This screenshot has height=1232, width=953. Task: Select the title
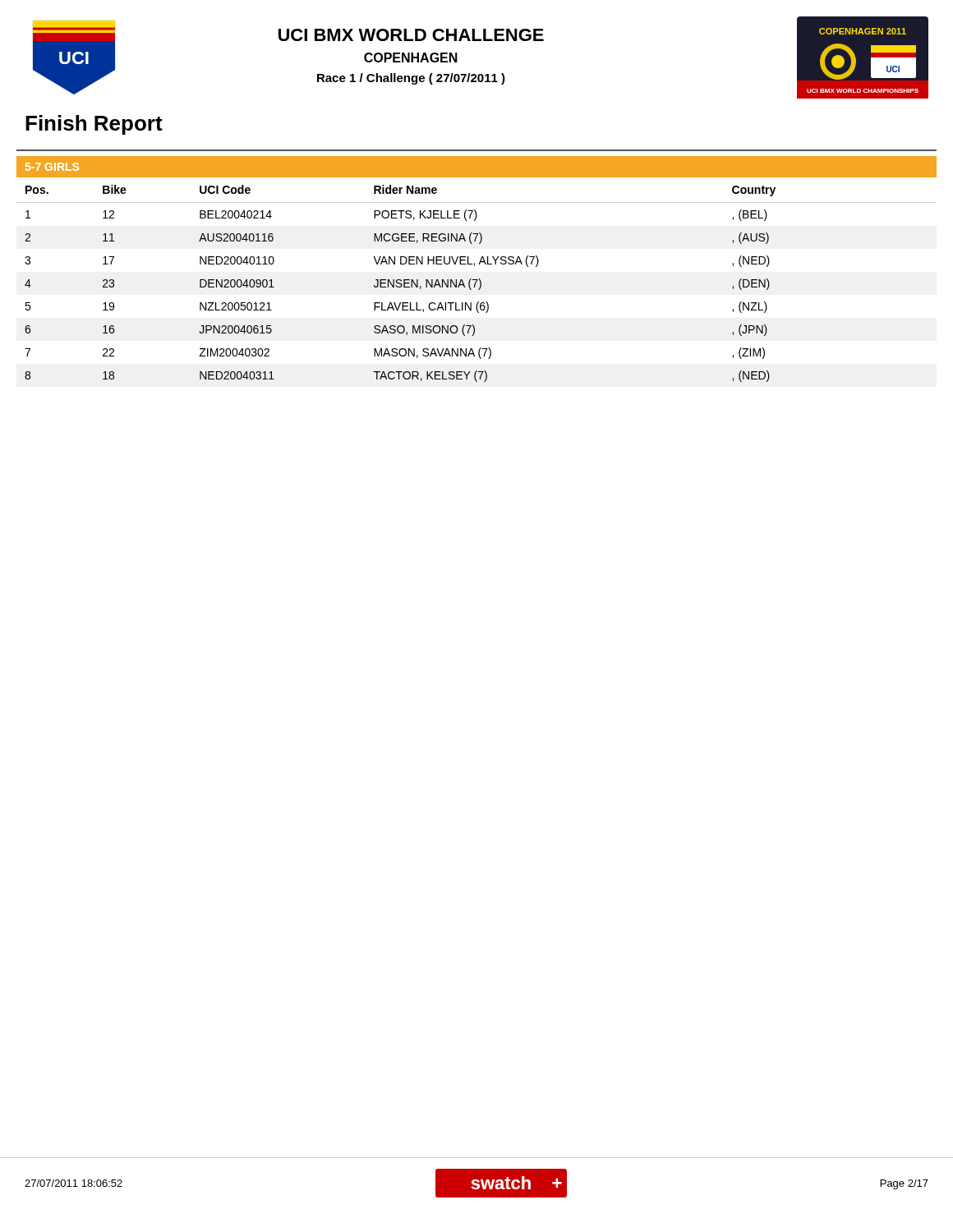click(x=93, y=123)
